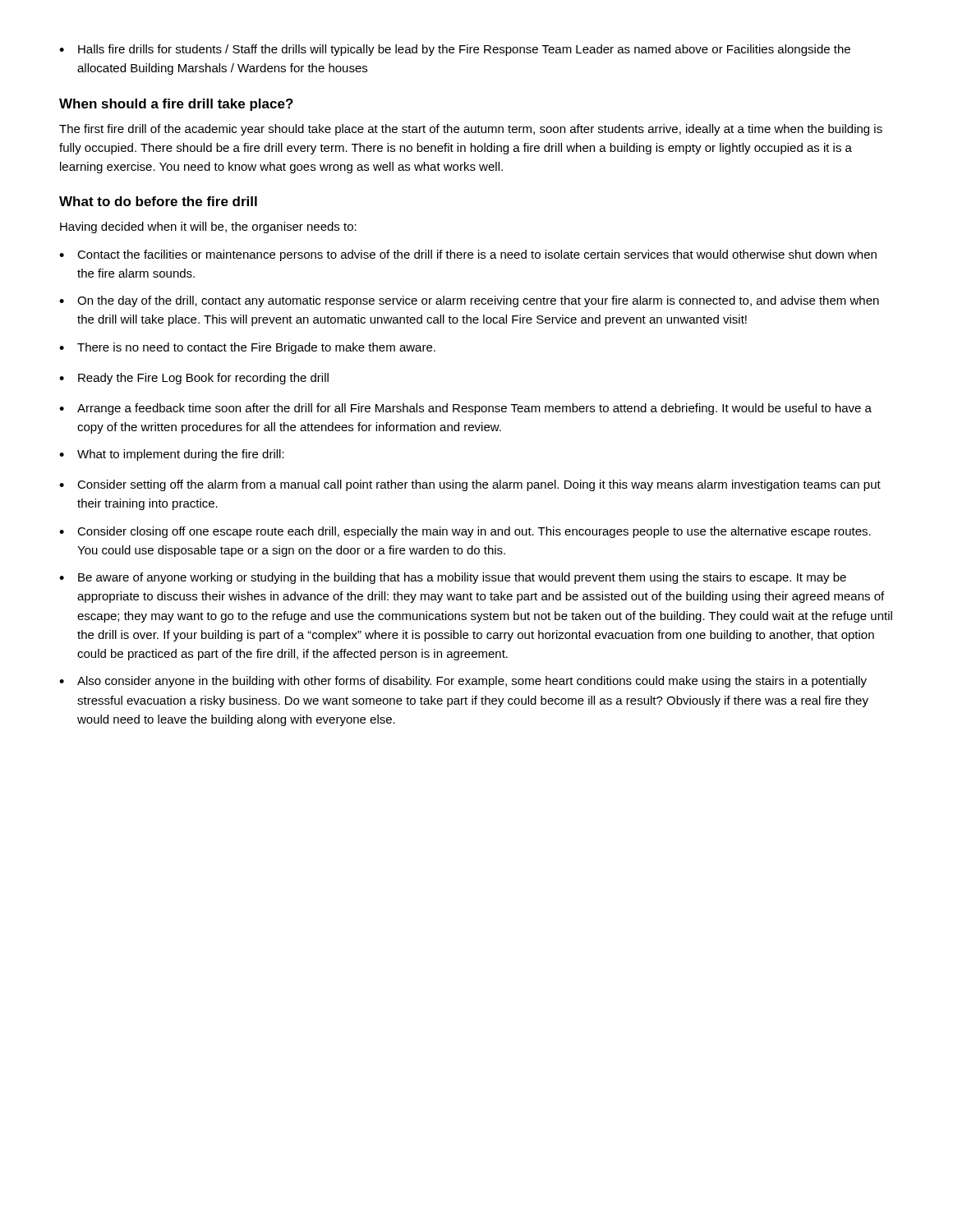
Task: Point to the section header beginning "When should a"
Action: pos(176,103)
